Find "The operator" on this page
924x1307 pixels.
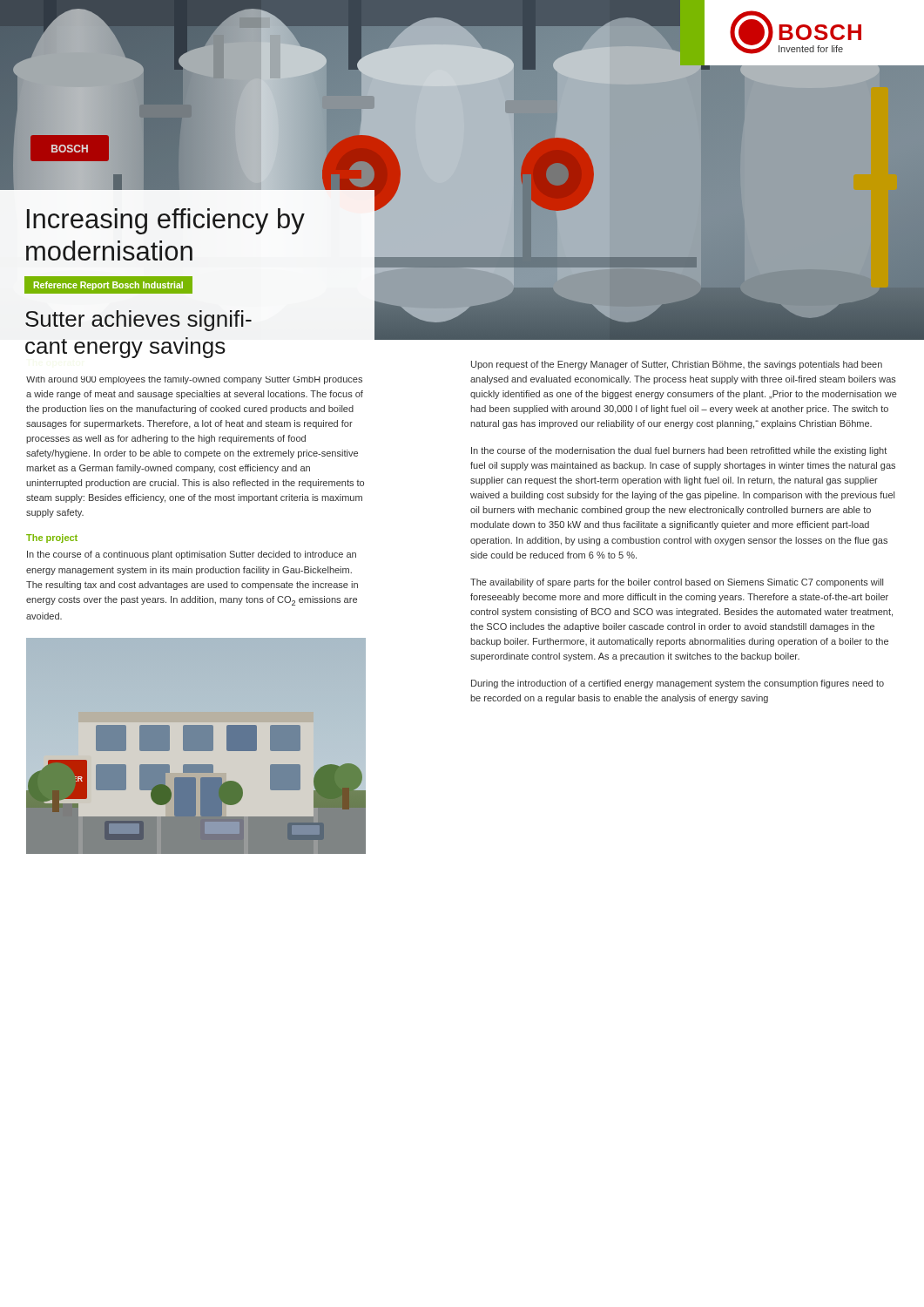point(55,362)
